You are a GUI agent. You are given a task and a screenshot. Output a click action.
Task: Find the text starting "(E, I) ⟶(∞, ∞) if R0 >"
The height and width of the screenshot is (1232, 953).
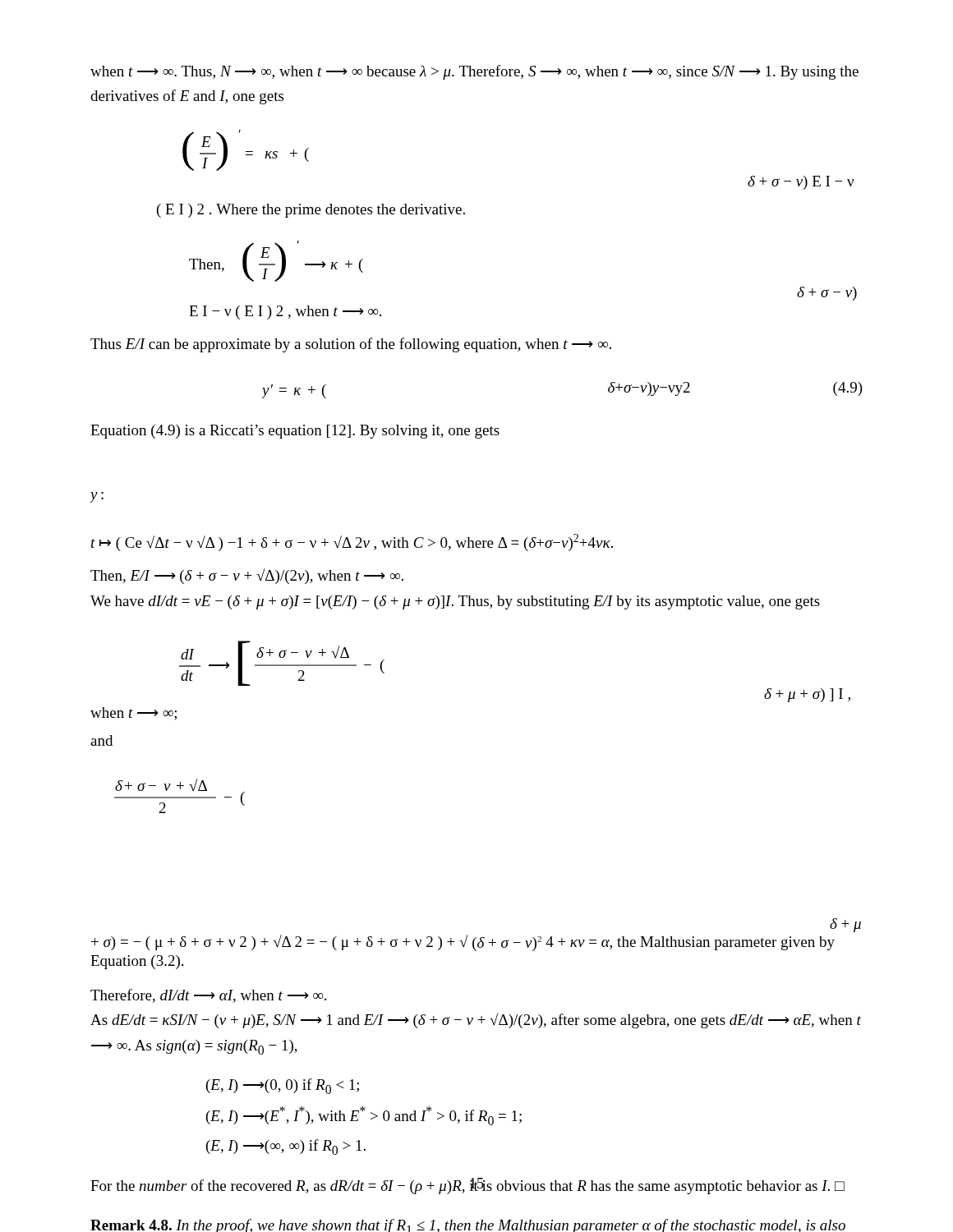[x=286, y=1147]
